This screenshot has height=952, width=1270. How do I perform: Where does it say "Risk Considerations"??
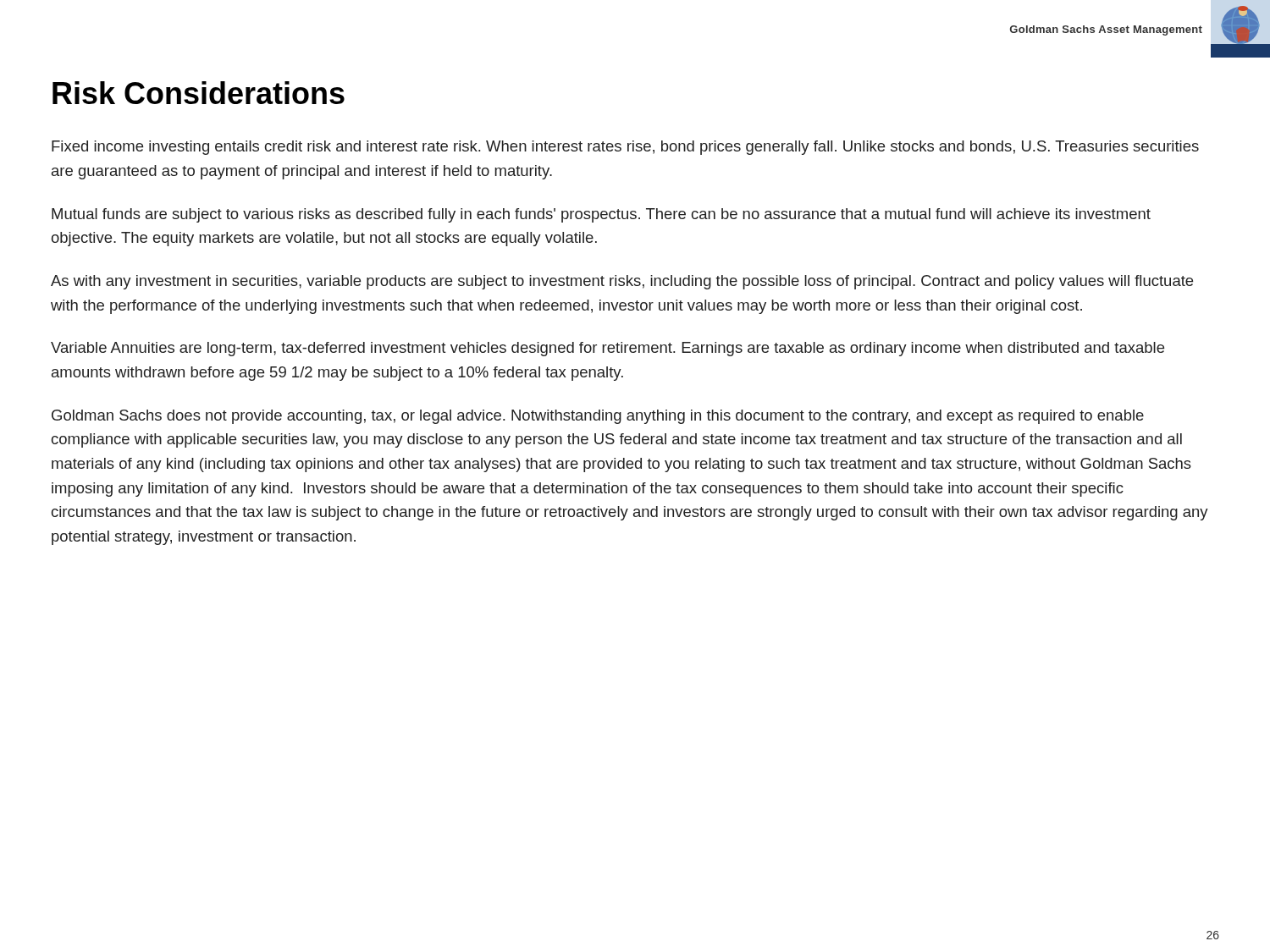(x=198, y=93)
